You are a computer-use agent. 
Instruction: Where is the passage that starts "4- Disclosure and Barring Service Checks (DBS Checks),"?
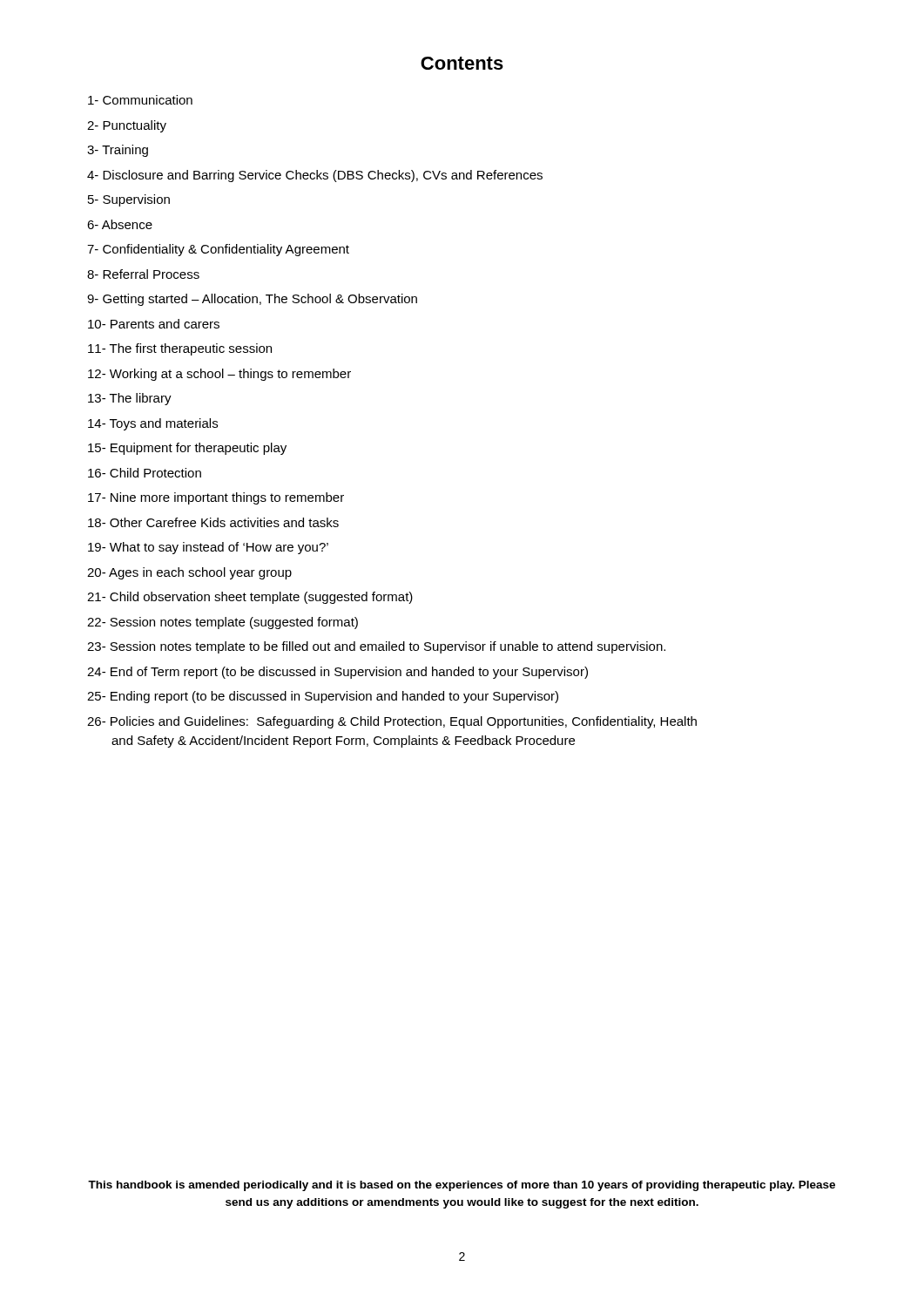pyautogui.click(x=315, y=174)
